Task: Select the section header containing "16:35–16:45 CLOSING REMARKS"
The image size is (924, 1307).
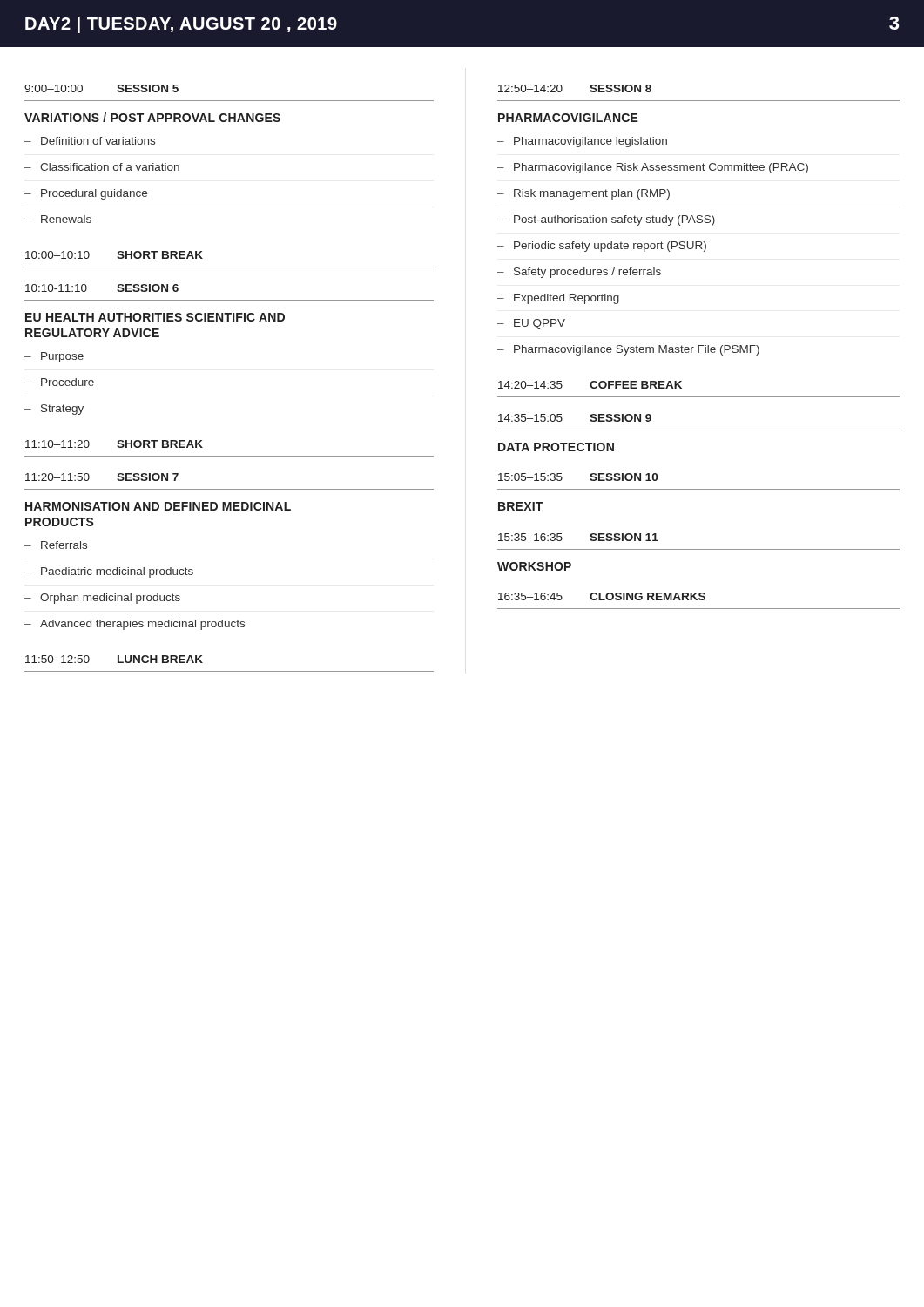Action: [x=602, y=596]
